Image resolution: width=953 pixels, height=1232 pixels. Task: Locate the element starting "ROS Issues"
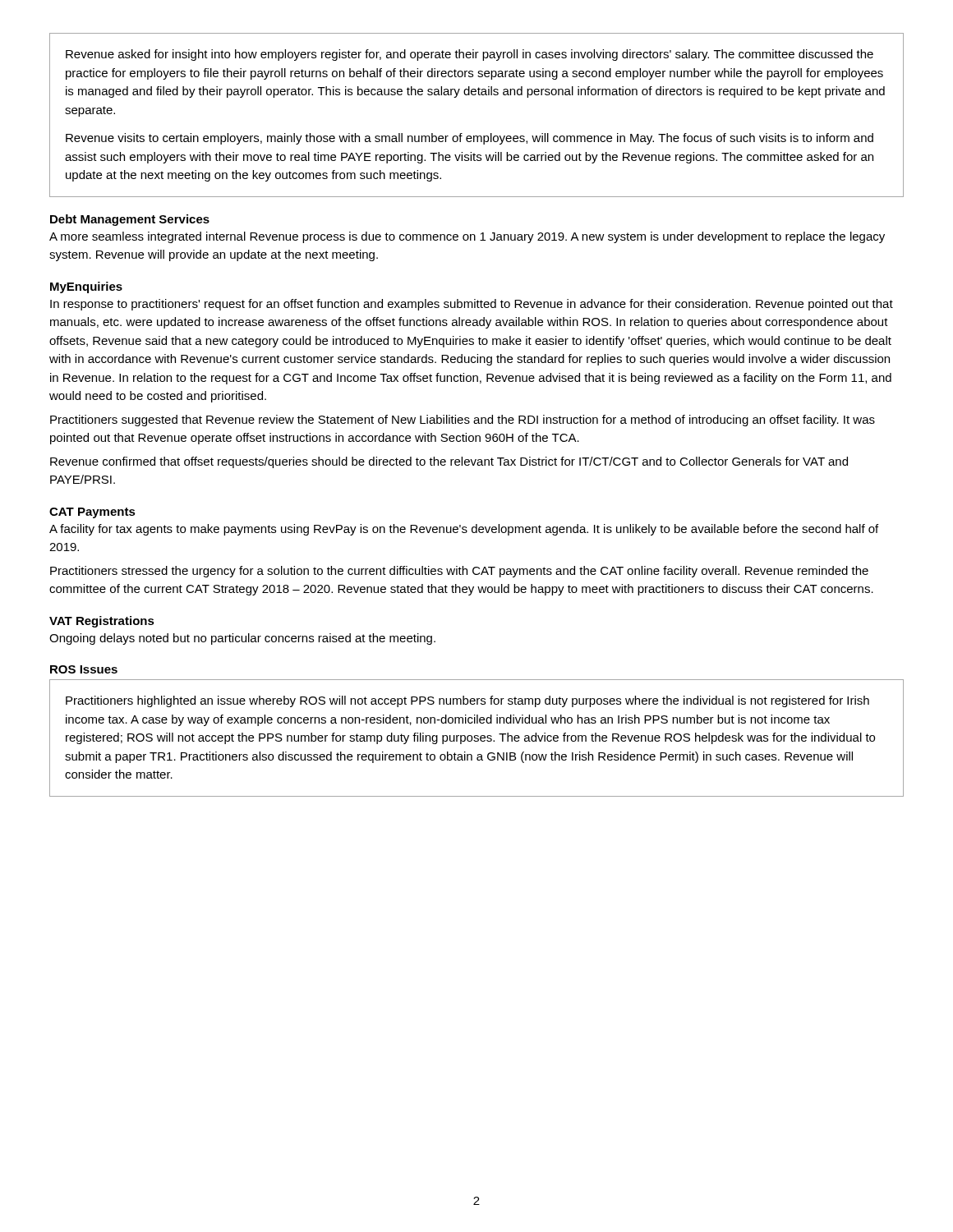tap(84, 669)
